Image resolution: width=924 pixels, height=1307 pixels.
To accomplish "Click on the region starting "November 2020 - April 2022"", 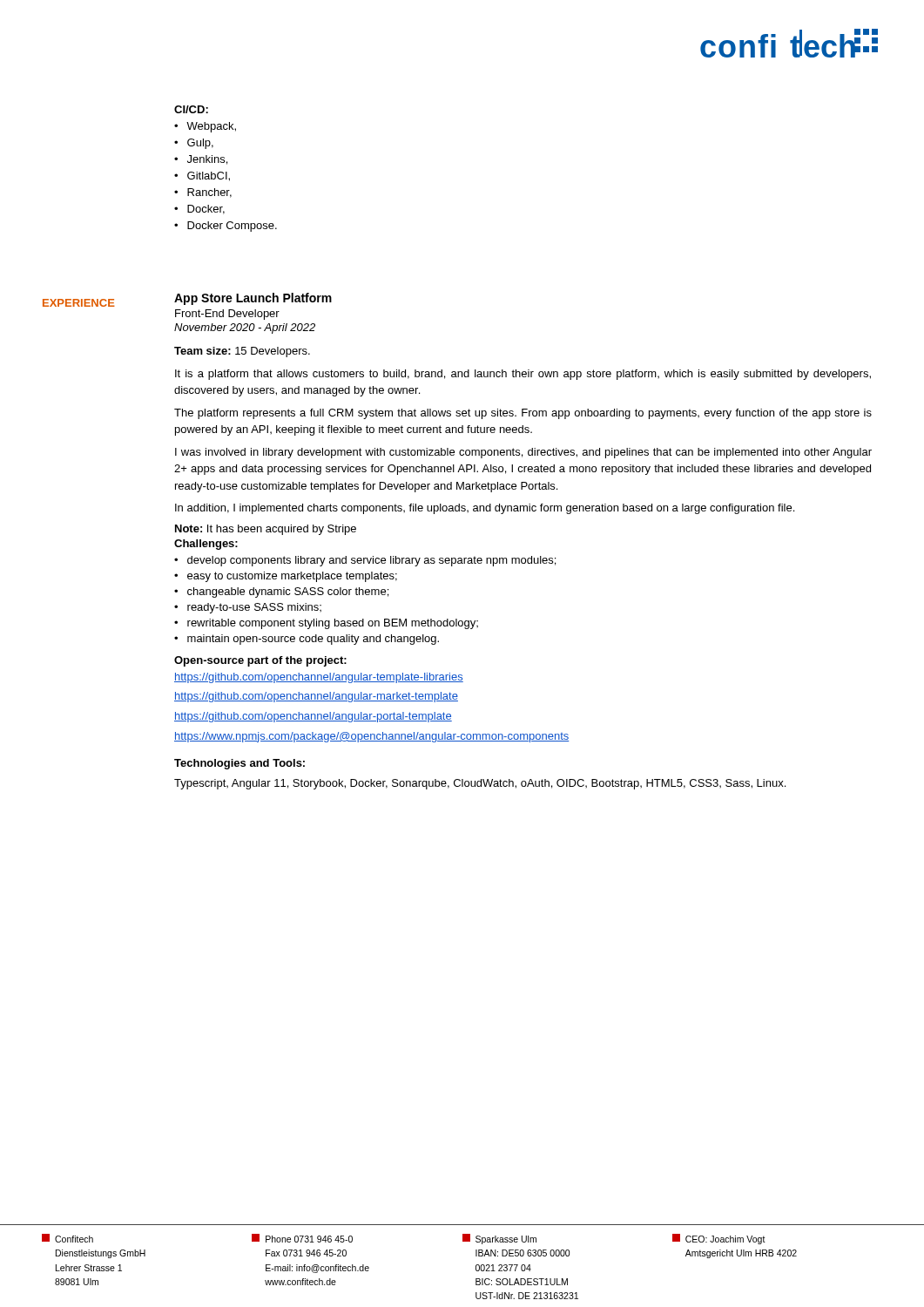I will tap(245, 327).
